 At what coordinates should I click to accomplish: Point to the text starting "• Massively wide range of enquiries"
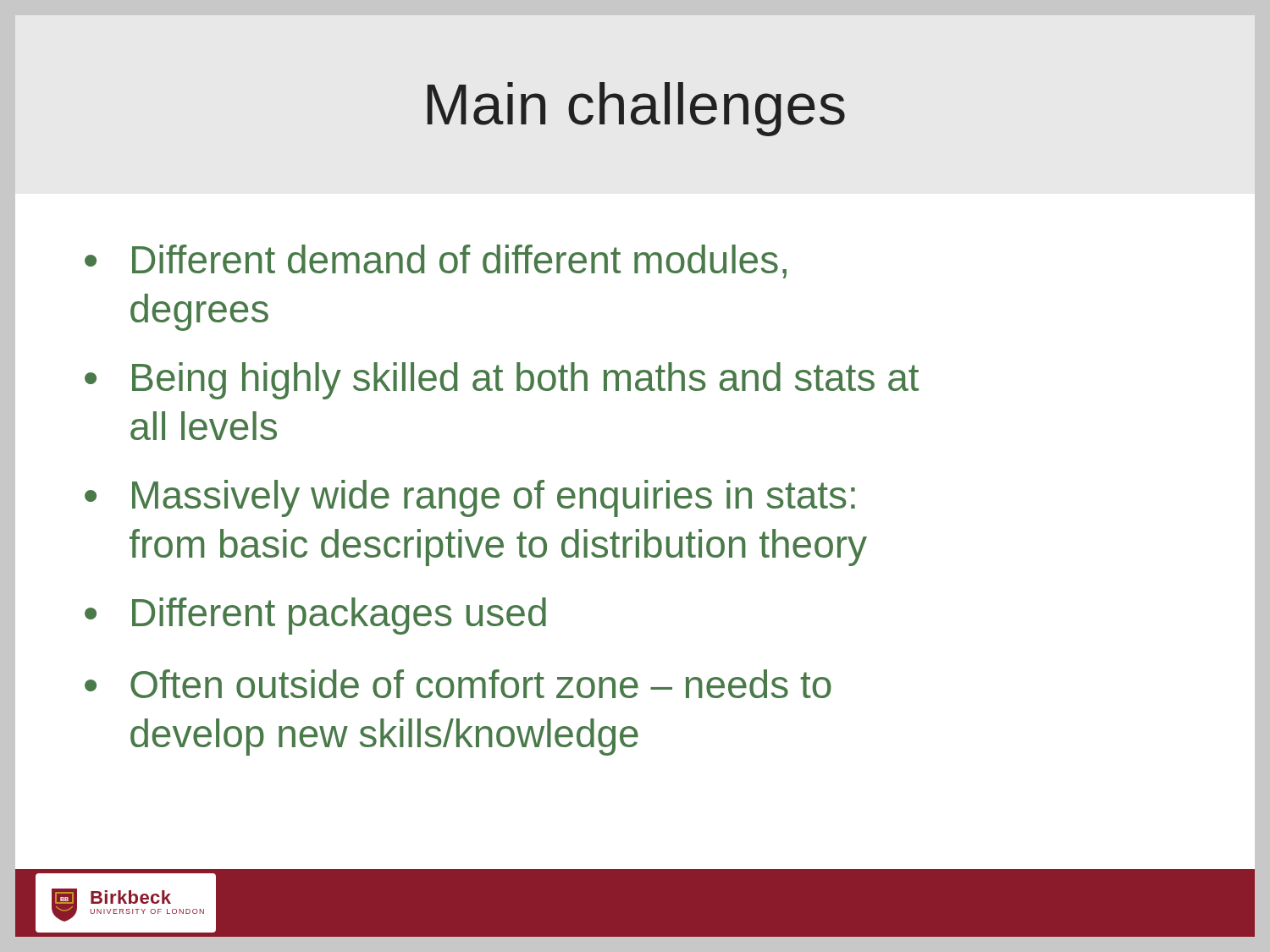point(475,518)
